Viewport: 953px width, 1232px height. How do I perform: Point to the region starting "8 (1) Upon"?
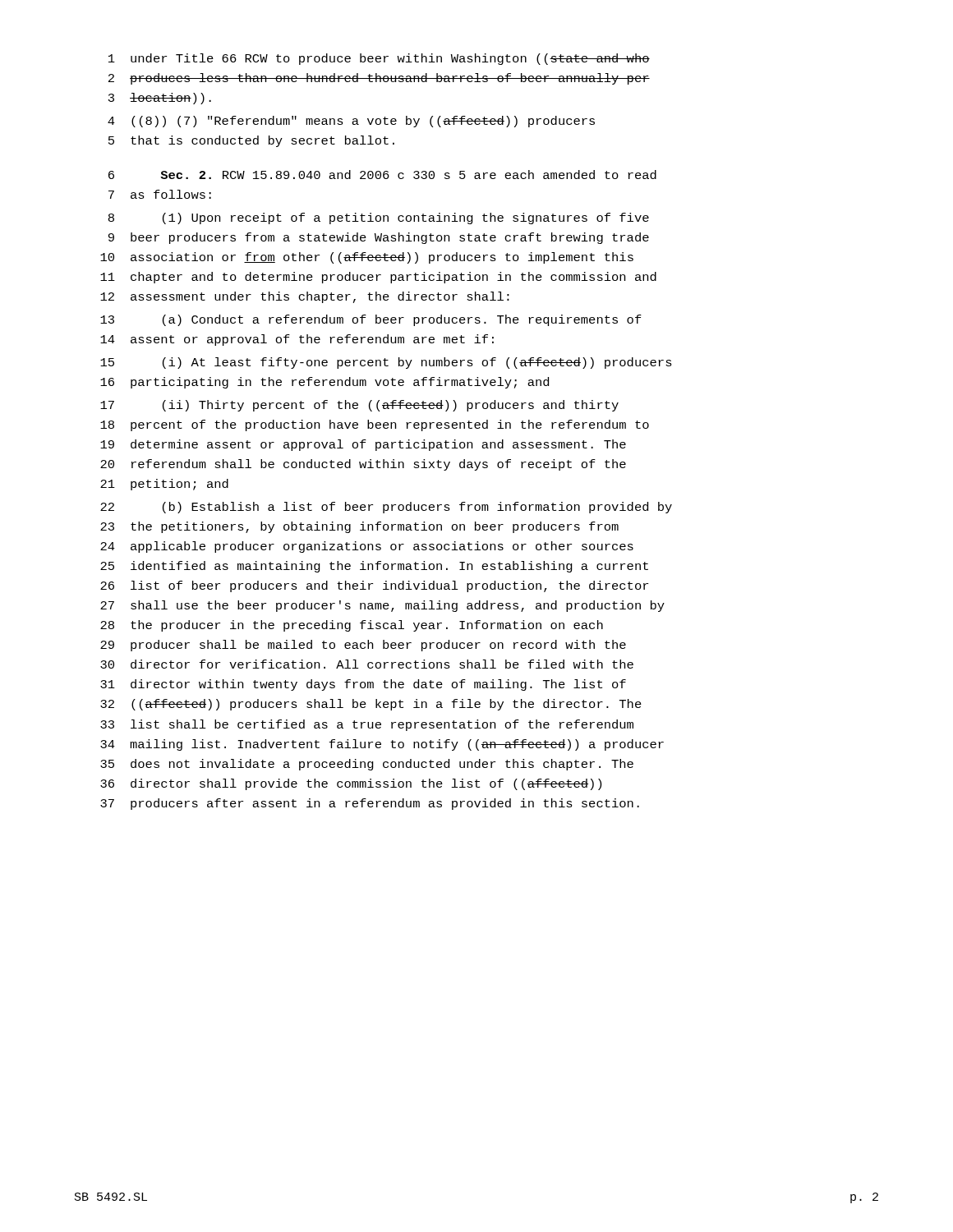coord(476,258)
